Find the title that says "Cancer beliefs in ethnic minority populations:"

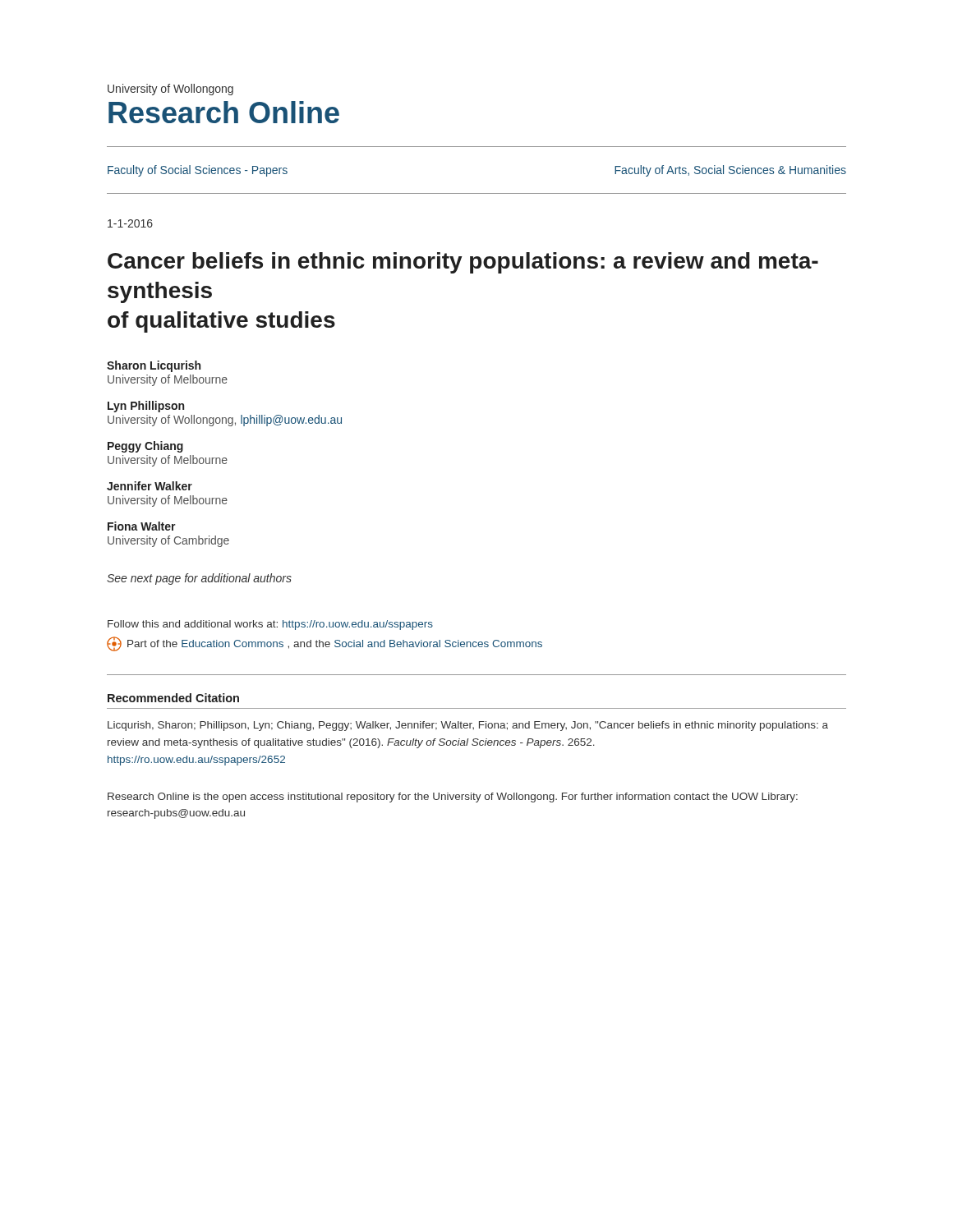click(x=463, y=263)
